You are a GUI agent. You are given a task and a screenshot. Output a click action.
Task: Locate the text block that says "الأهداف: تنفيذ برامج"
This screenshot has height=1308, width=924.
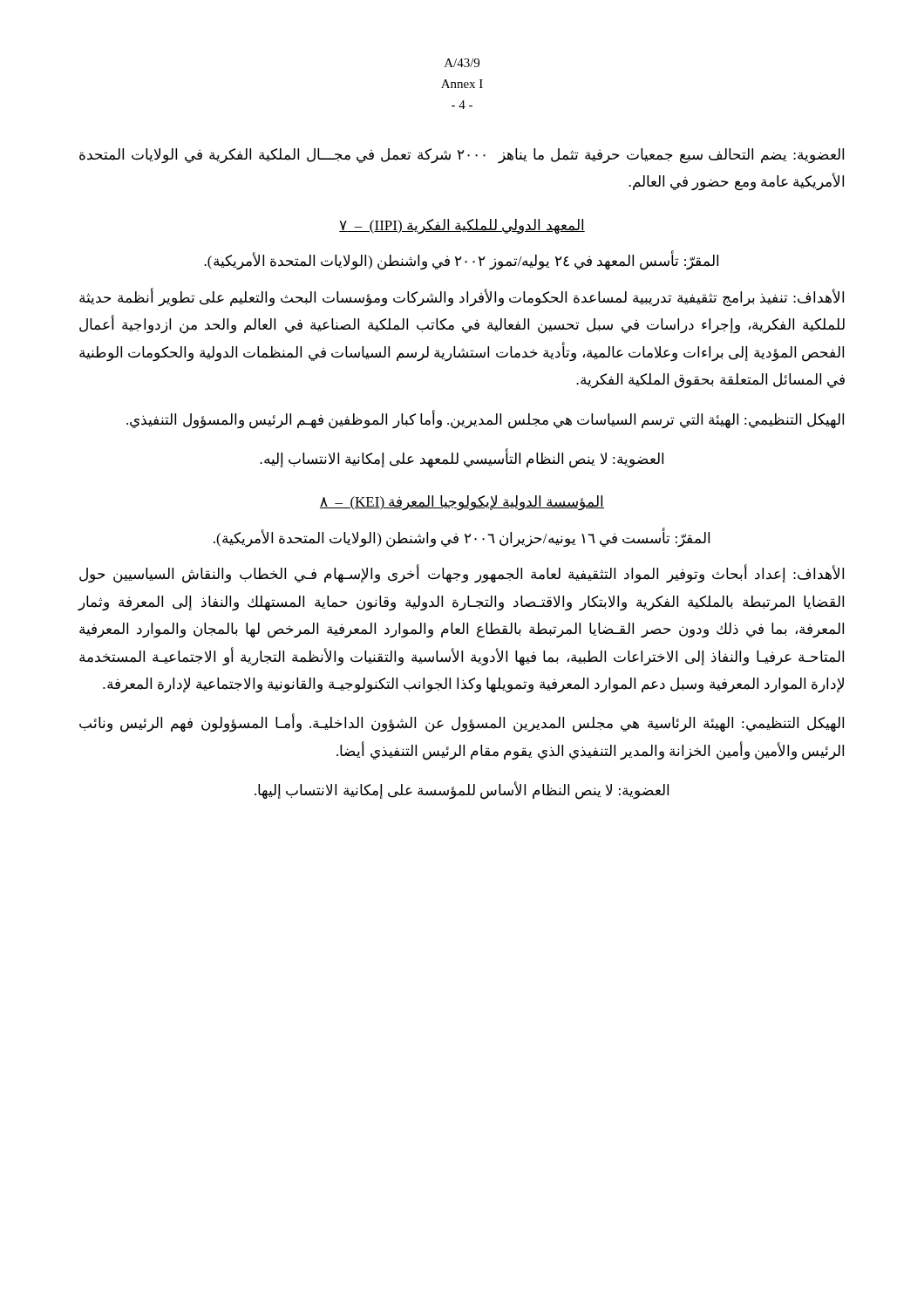coord(462,339)
